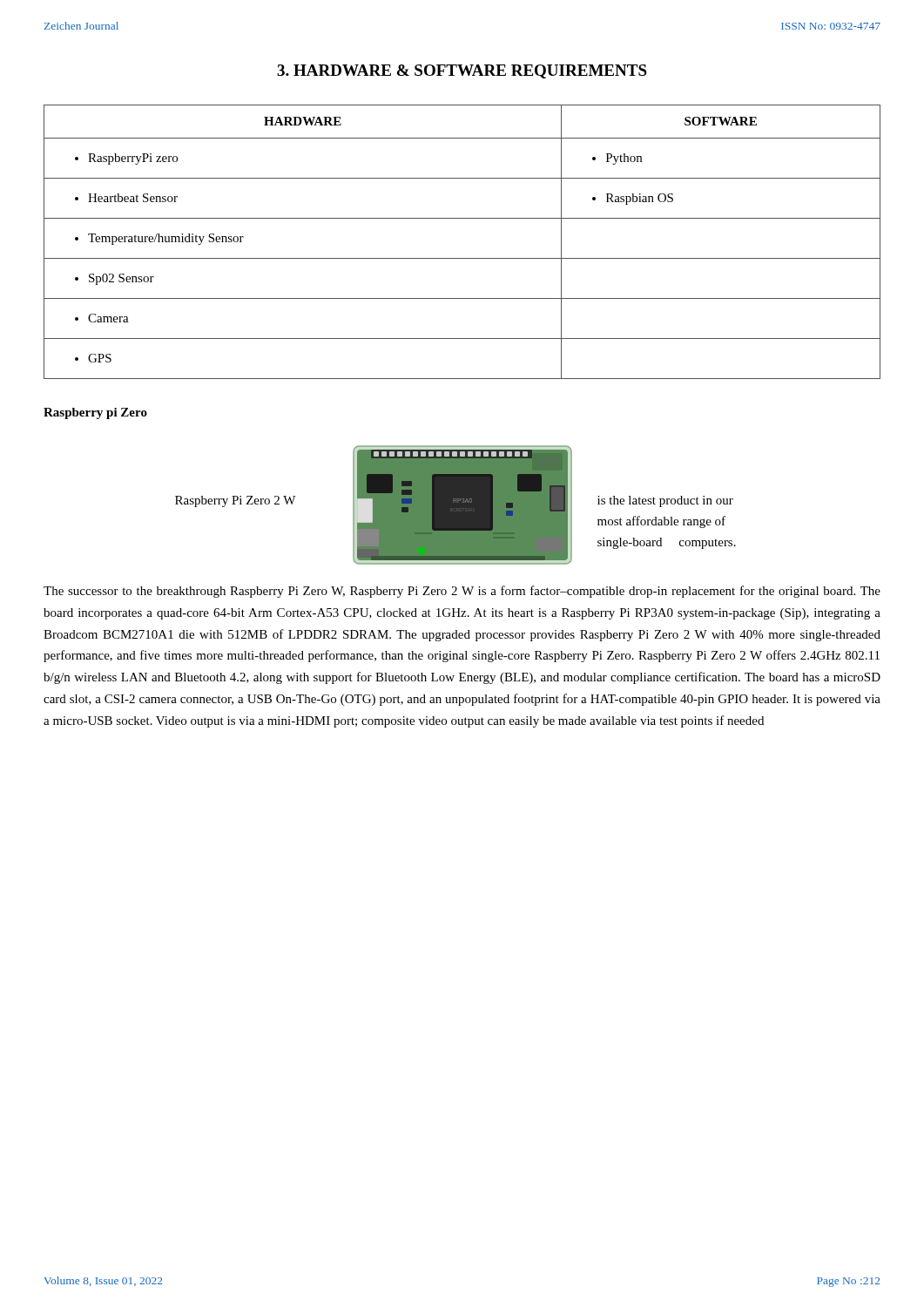924x1307 pixels.
Task: Locate the section header containing "3. HARDWARE & SOFTWARE REQUIREMENTS"
Action: [x=462, y=70]
